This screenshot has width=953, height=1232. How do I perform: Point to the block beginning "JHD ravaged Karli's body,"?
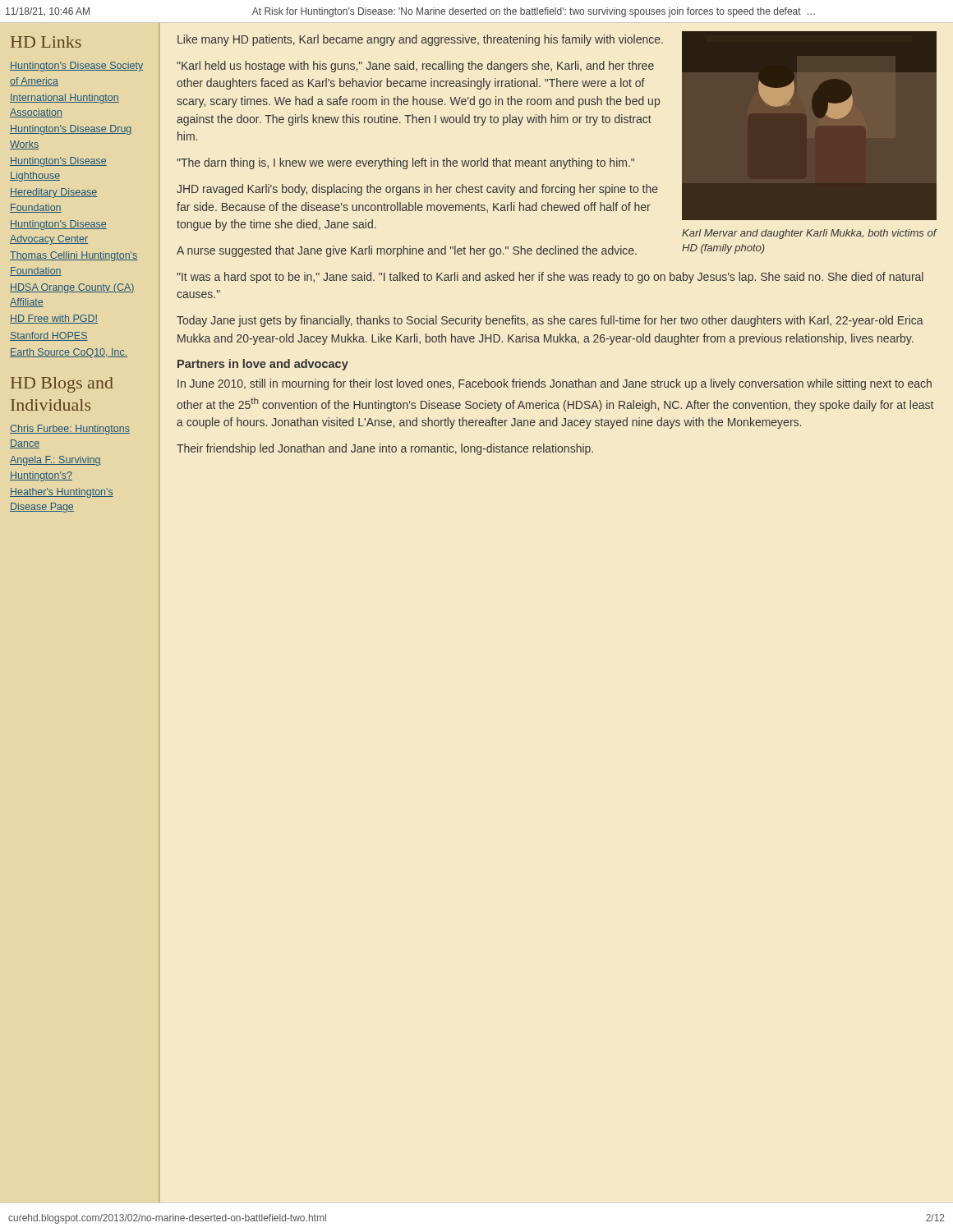pos(417,207)
